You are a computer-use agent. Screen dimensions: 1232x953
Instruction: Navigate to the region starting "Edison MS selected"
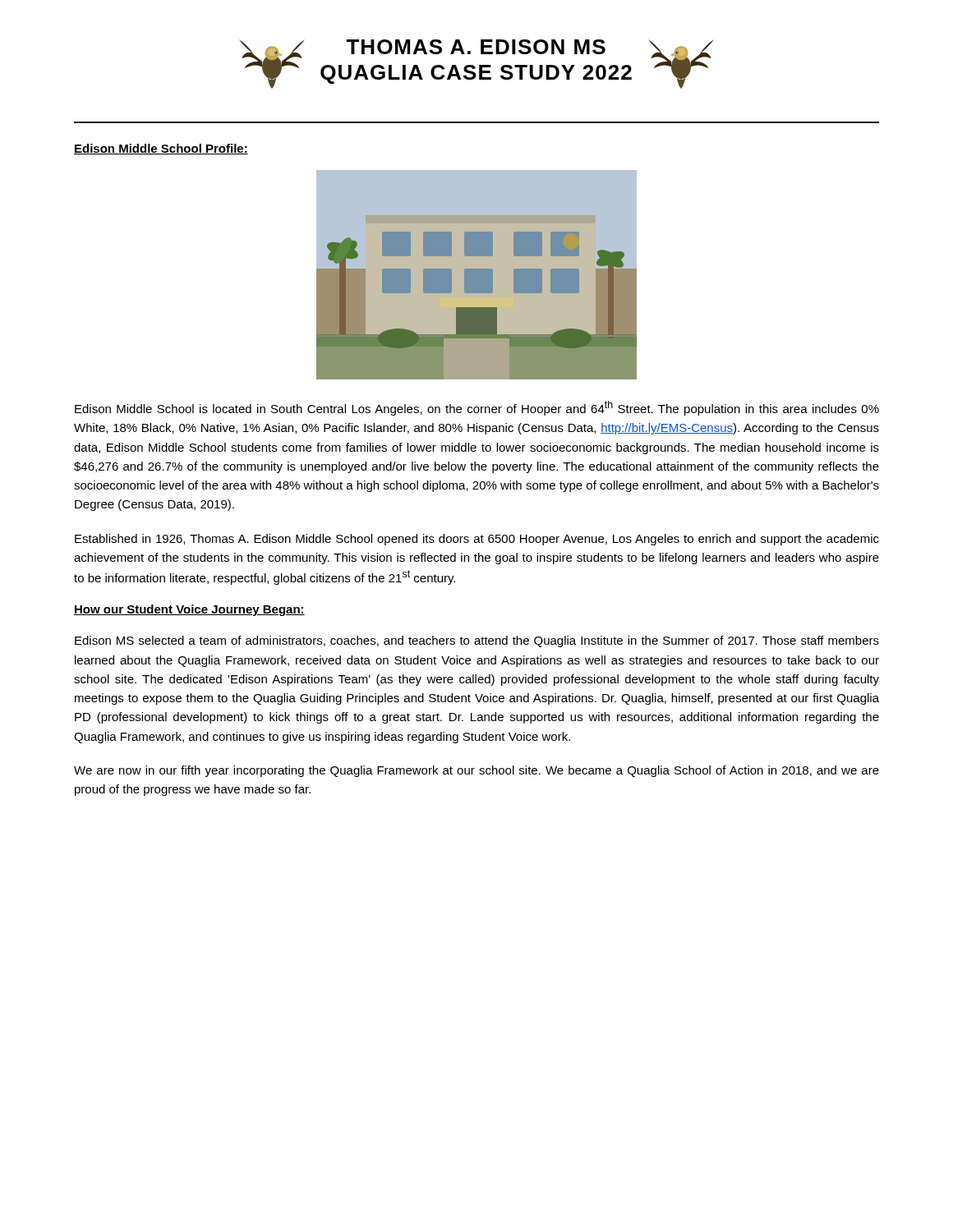[x=476, y=688]
